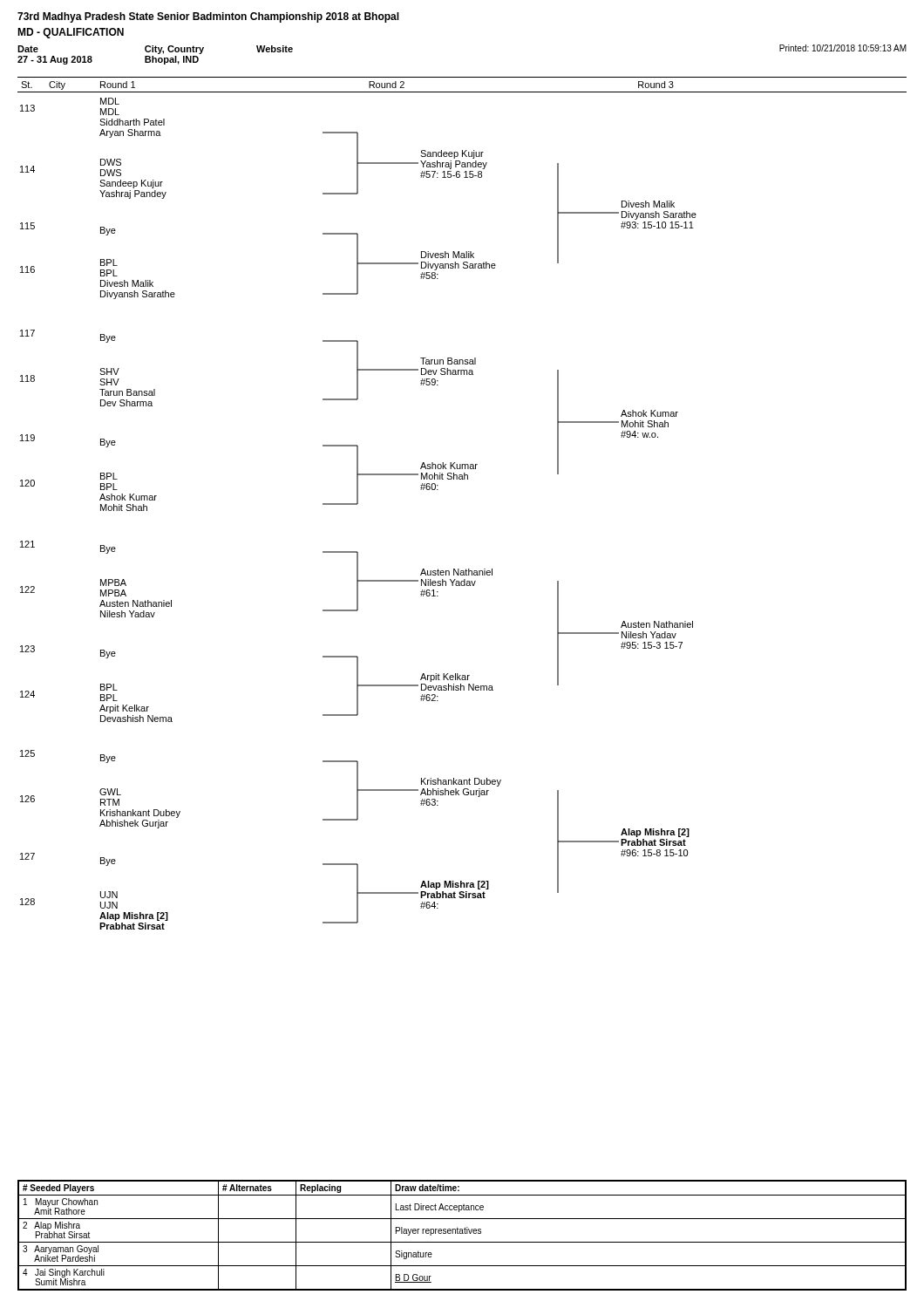The image size is (924, 1308).
Task: Navigate to the element starting "73rd Madhya Pradesh State Senior Badminton Championship"
Action: 208,17
